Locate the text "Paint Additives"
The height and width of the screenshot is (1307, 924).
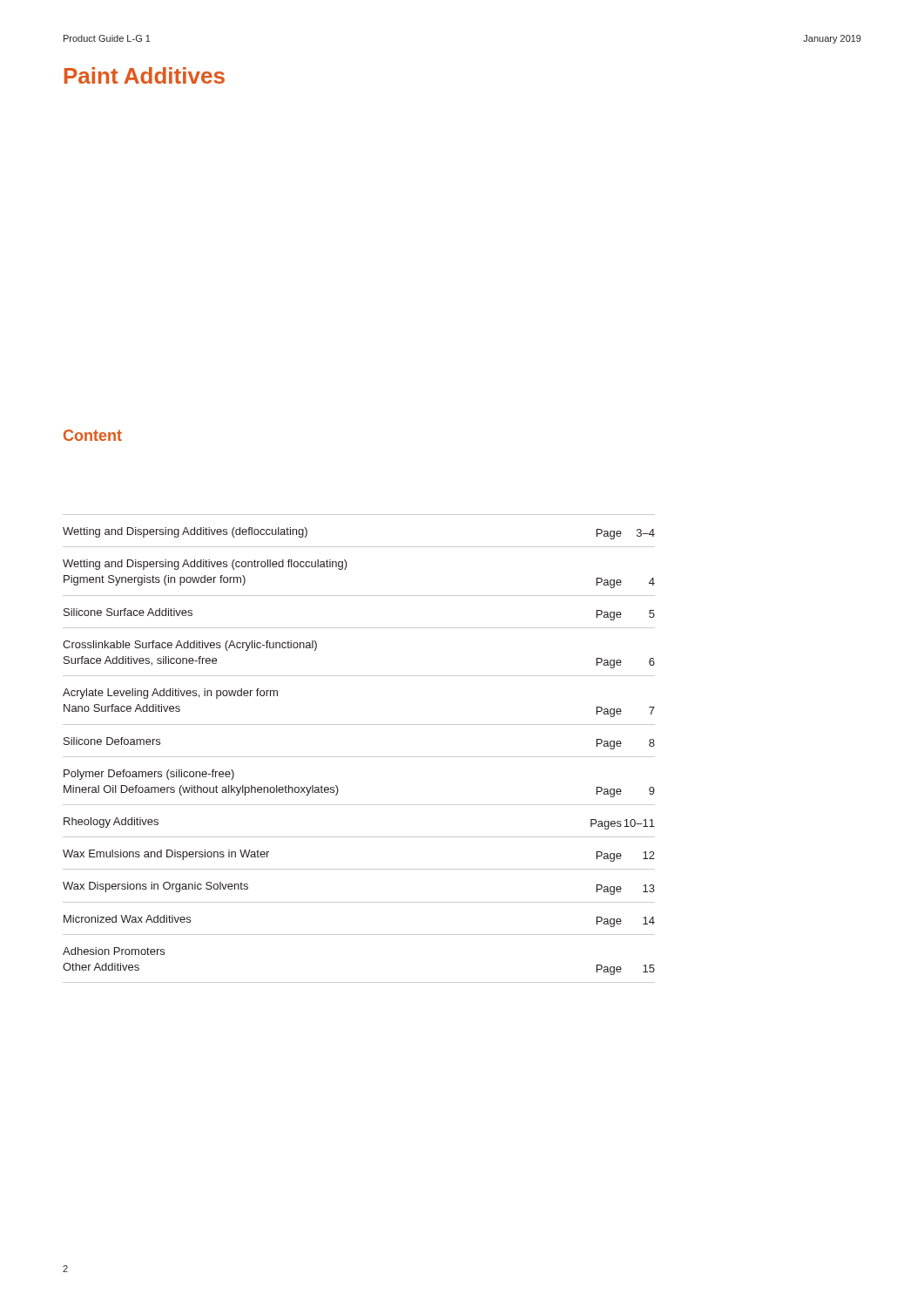144,76
